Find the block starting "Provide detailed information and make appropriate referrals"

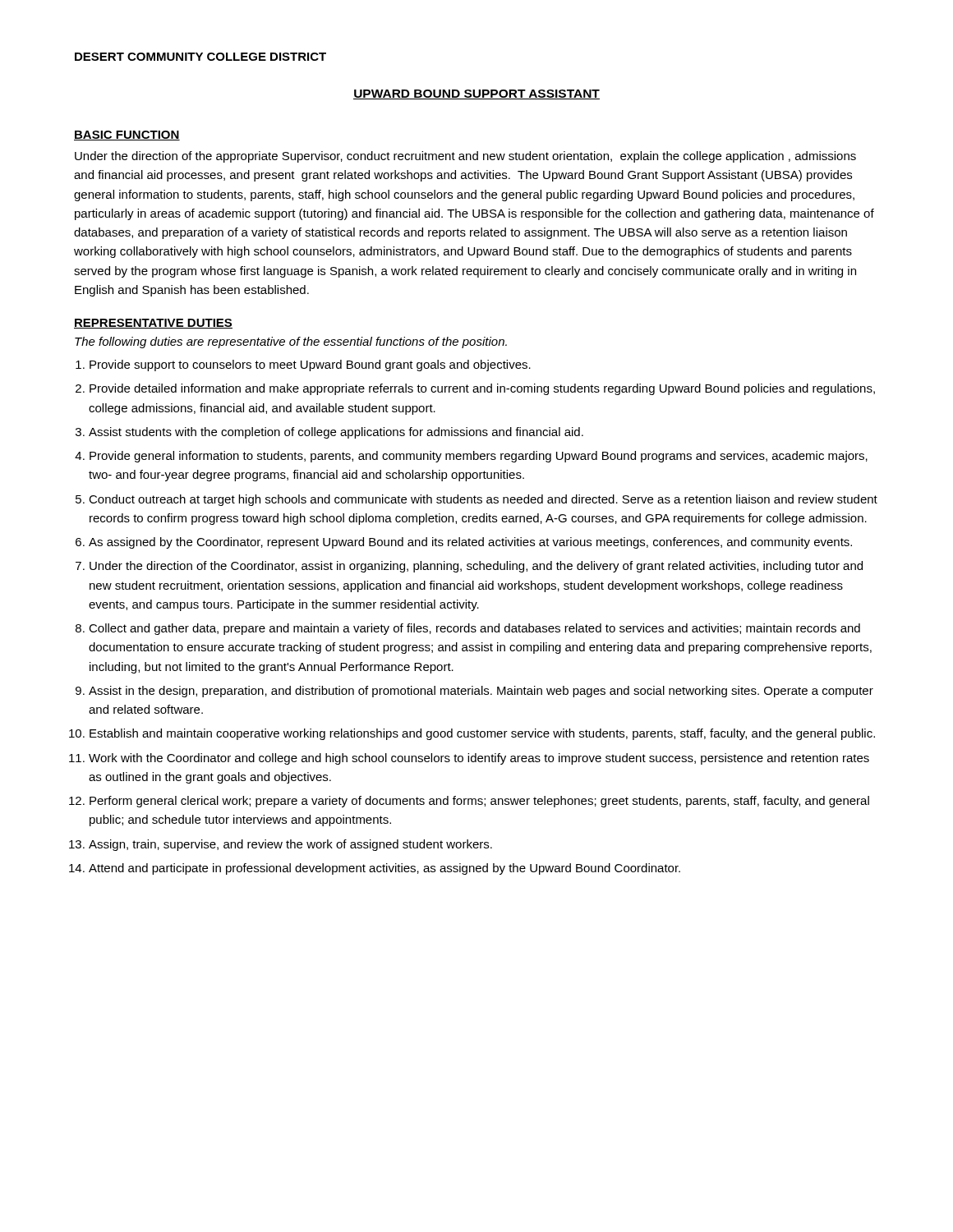click(482, 398)
